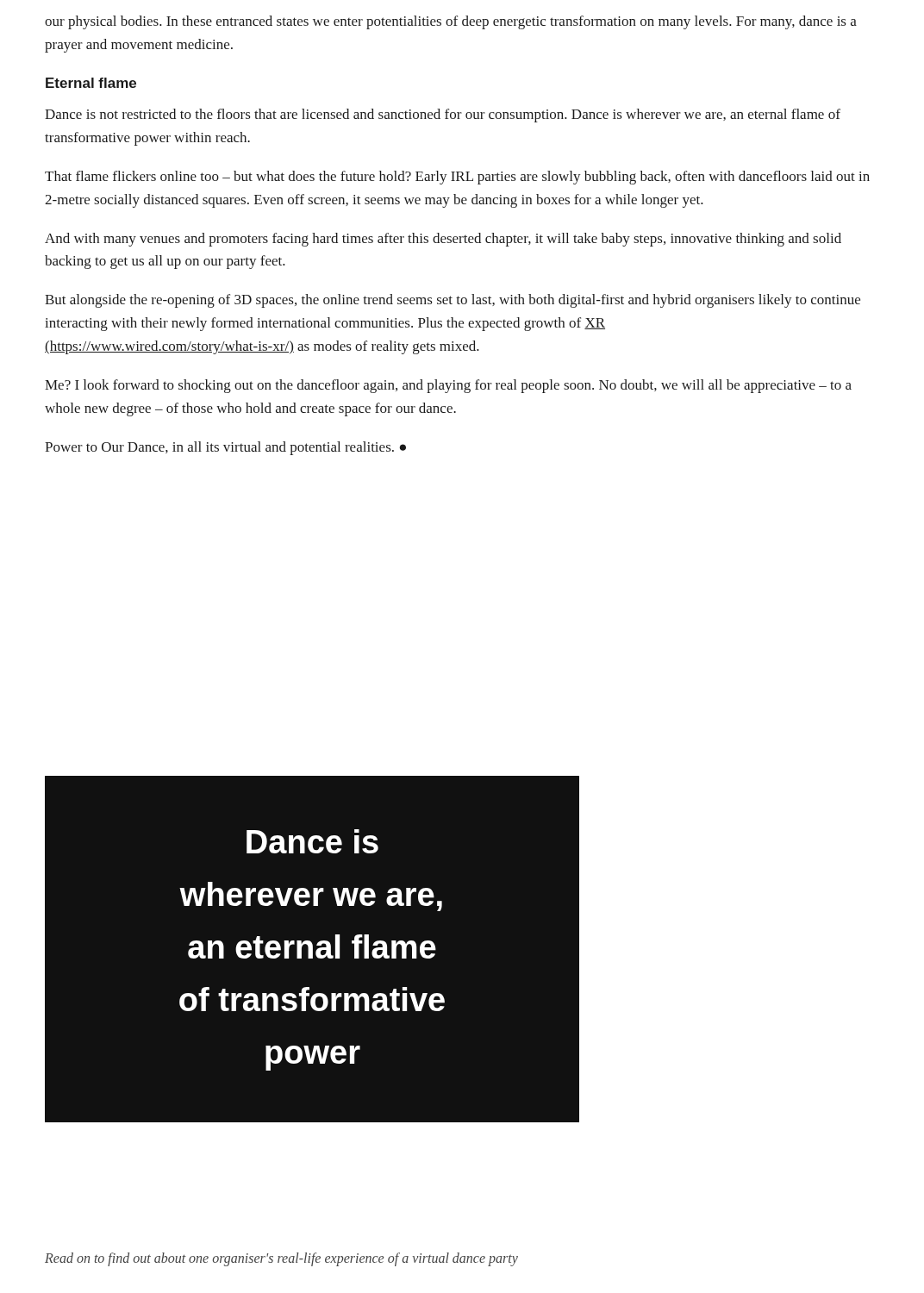
Task: Select the text block with the text "our physical bodies. In these entranced"
Action: click(x=451, y=33)
